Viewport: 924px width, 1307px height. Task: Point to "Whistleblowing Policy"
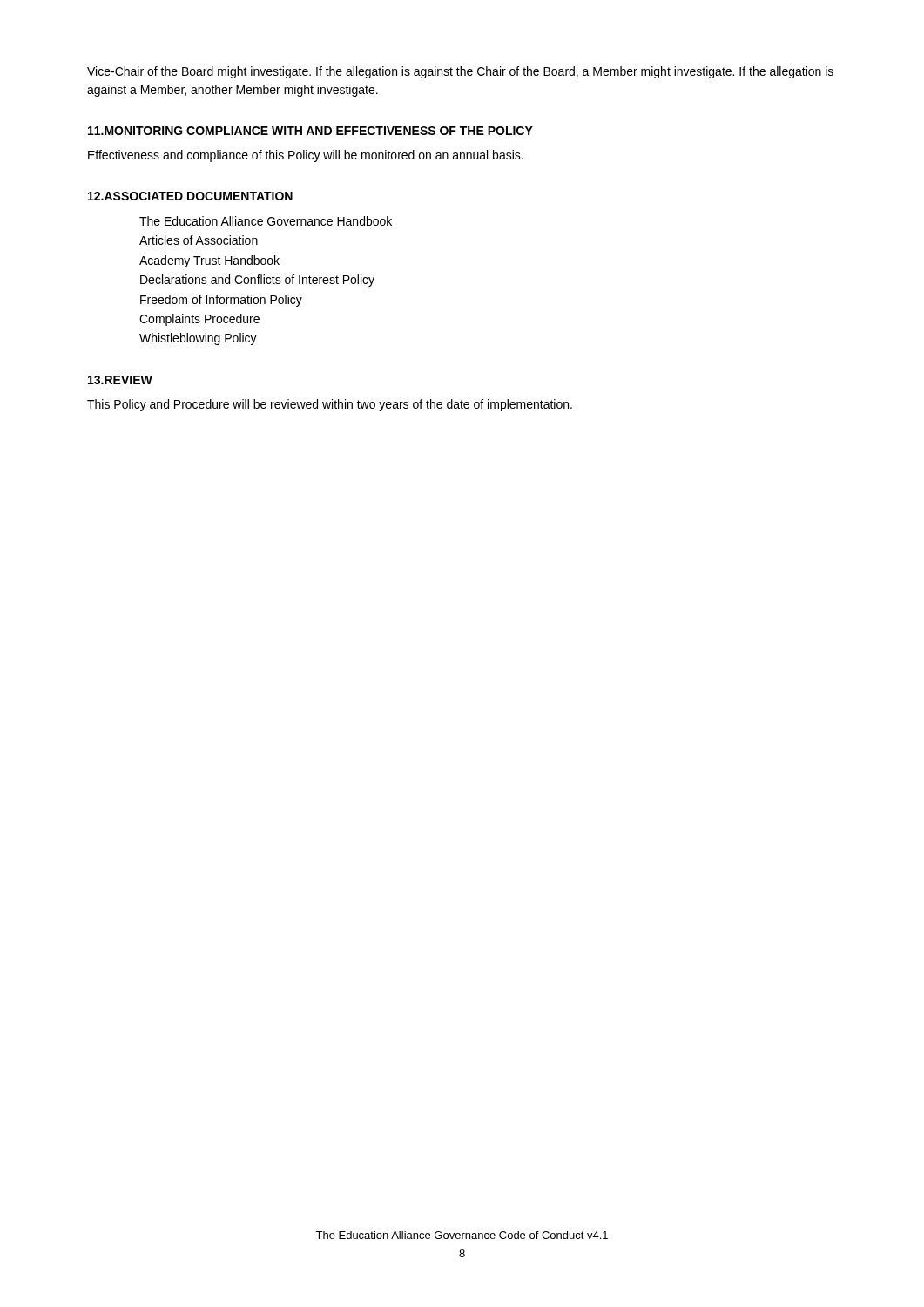(198, 338)
